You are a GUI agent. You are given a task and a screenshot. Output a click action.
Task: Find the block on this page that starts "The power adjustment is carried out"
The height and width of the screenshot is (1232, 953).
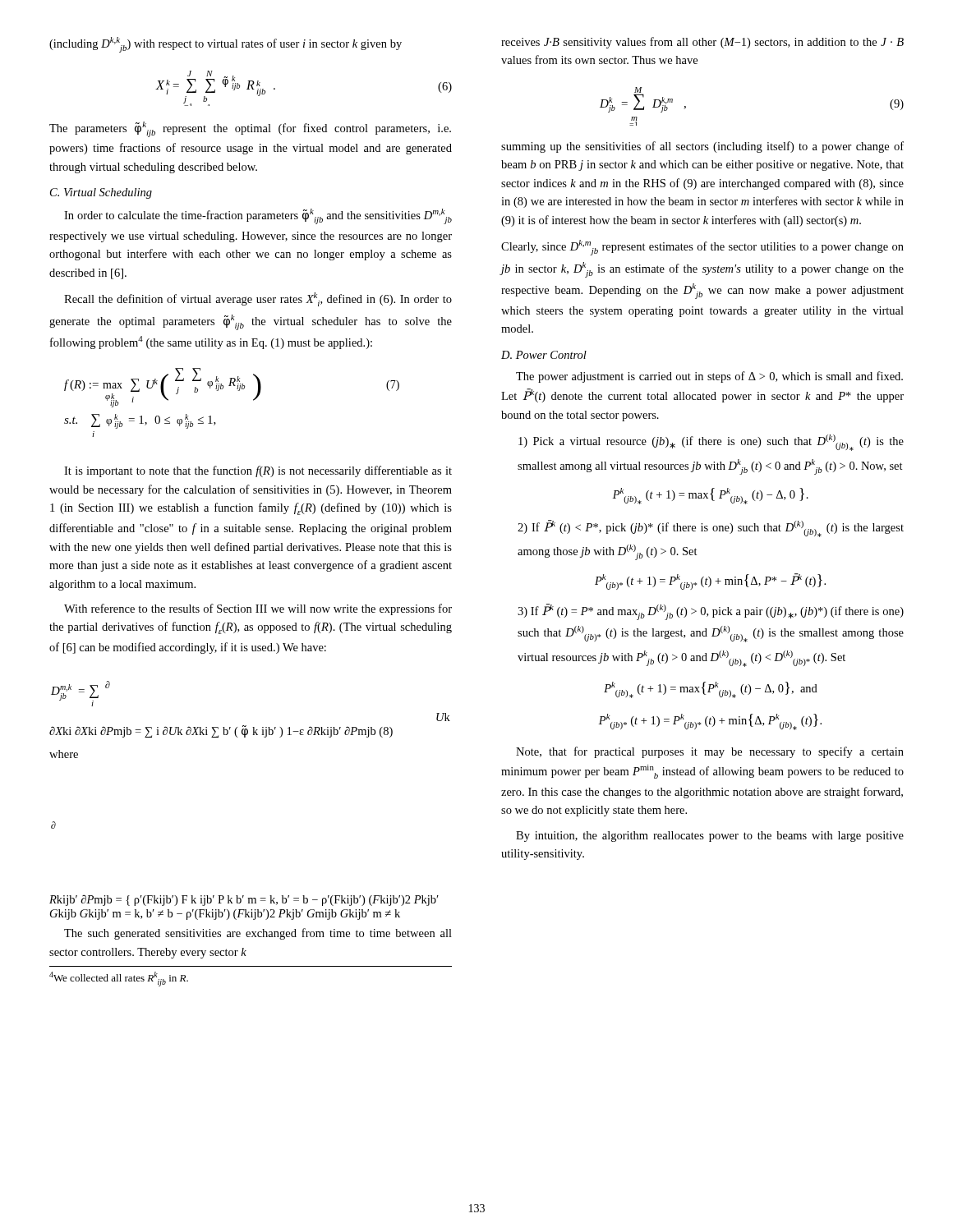coord(702,395)
